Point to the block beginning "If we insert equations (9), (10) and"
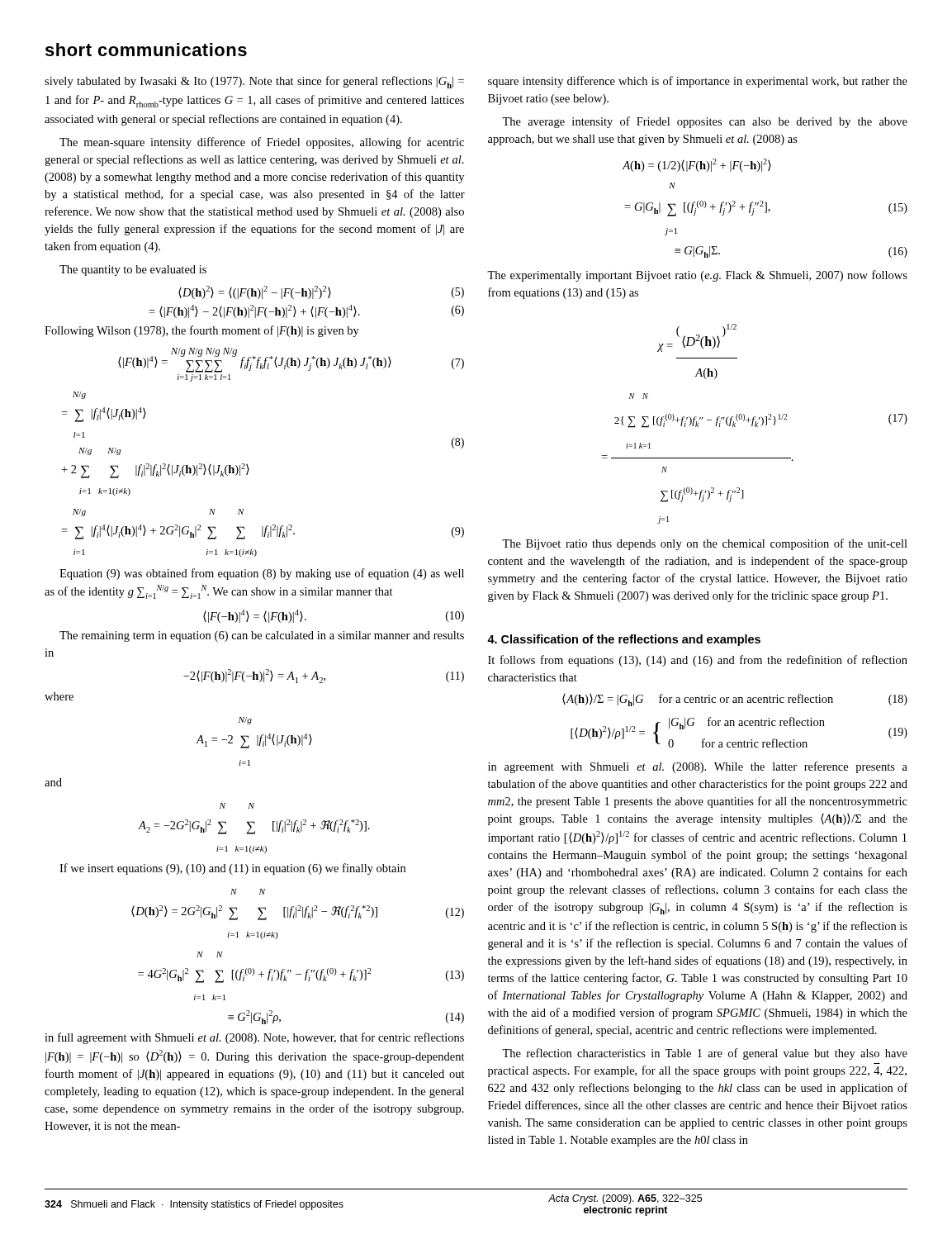Viewport: 952px width, 1239px height. tap(255, 869)
